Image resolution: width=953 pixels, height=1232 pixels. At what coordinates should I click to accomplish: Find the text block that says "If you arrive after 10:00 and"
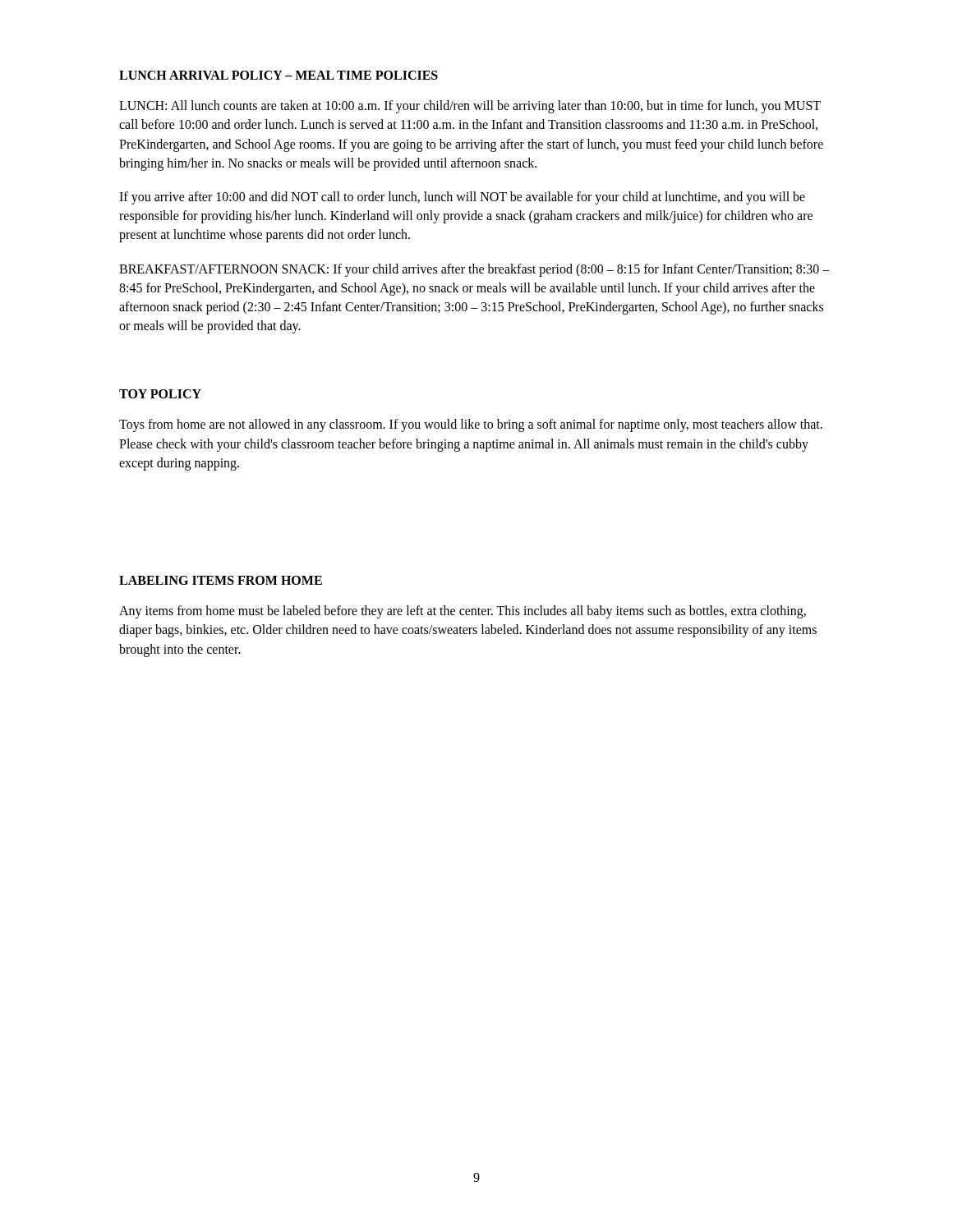point(466,216)
